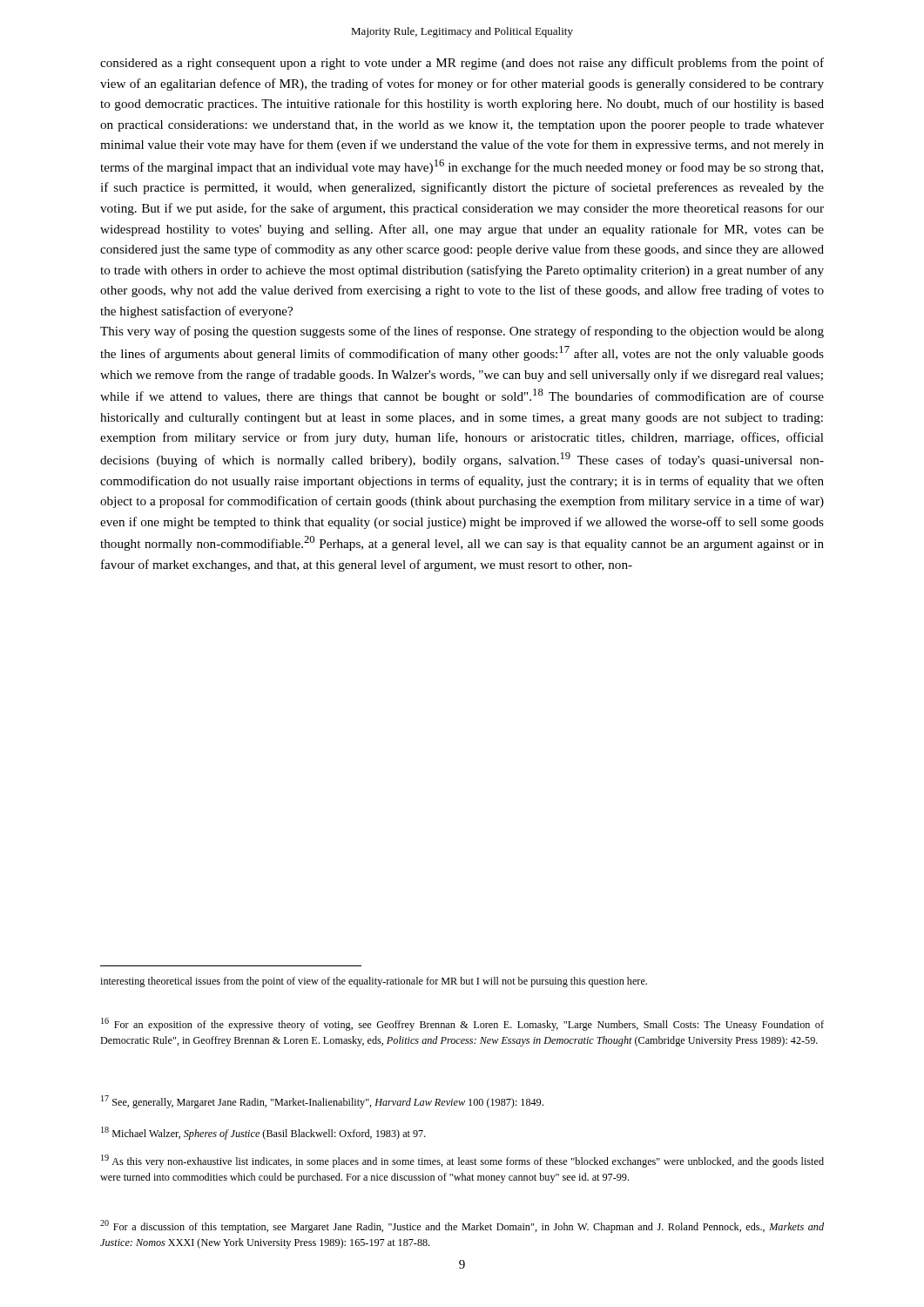The image size is (924, 1307).
Task: Point to the block beginning "considered as a right"
Action: (x=462, y=64)
